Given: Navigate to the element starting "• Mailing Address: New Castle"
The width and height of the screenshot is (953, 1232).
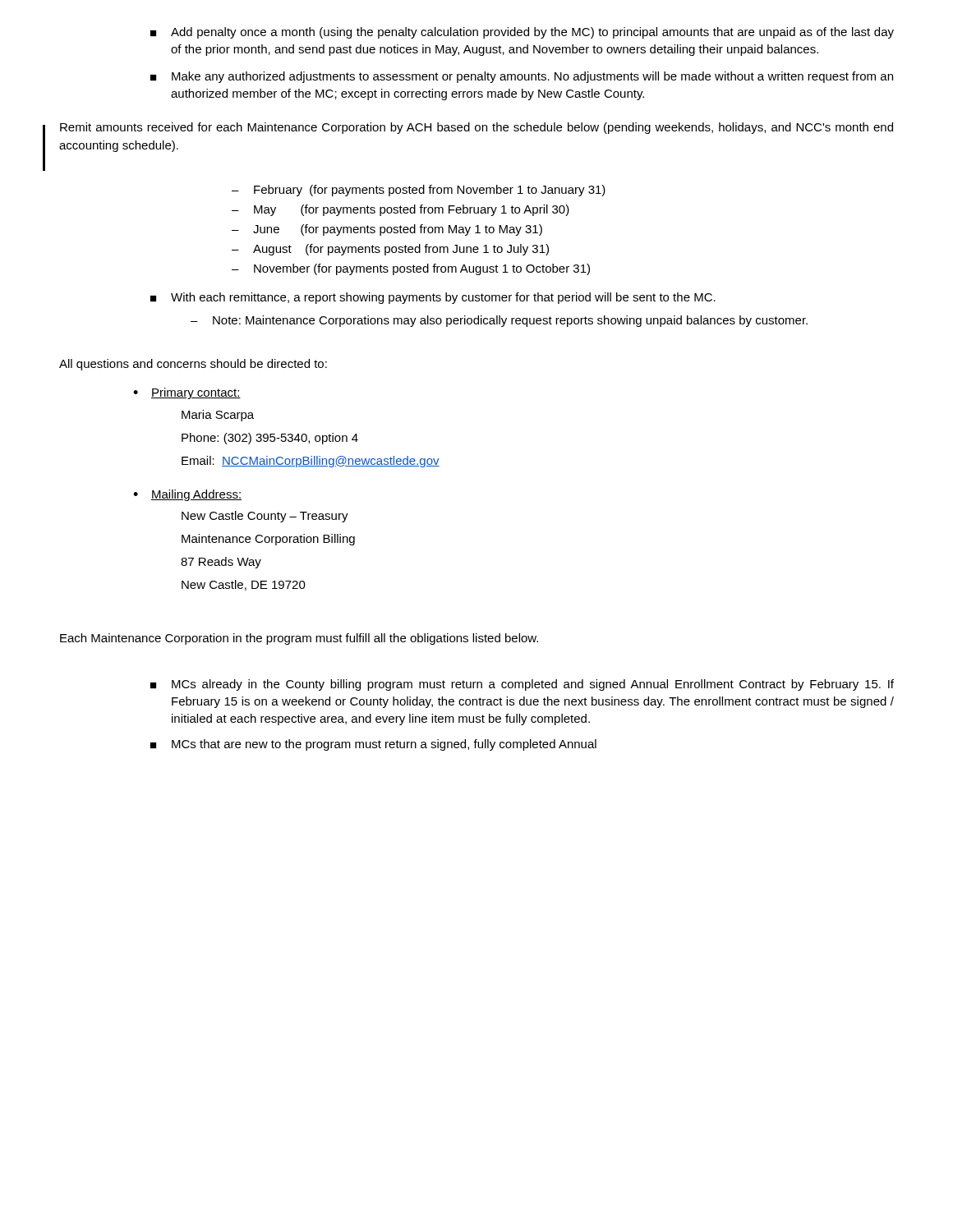Looking at the screenshot, I should 187,495.
